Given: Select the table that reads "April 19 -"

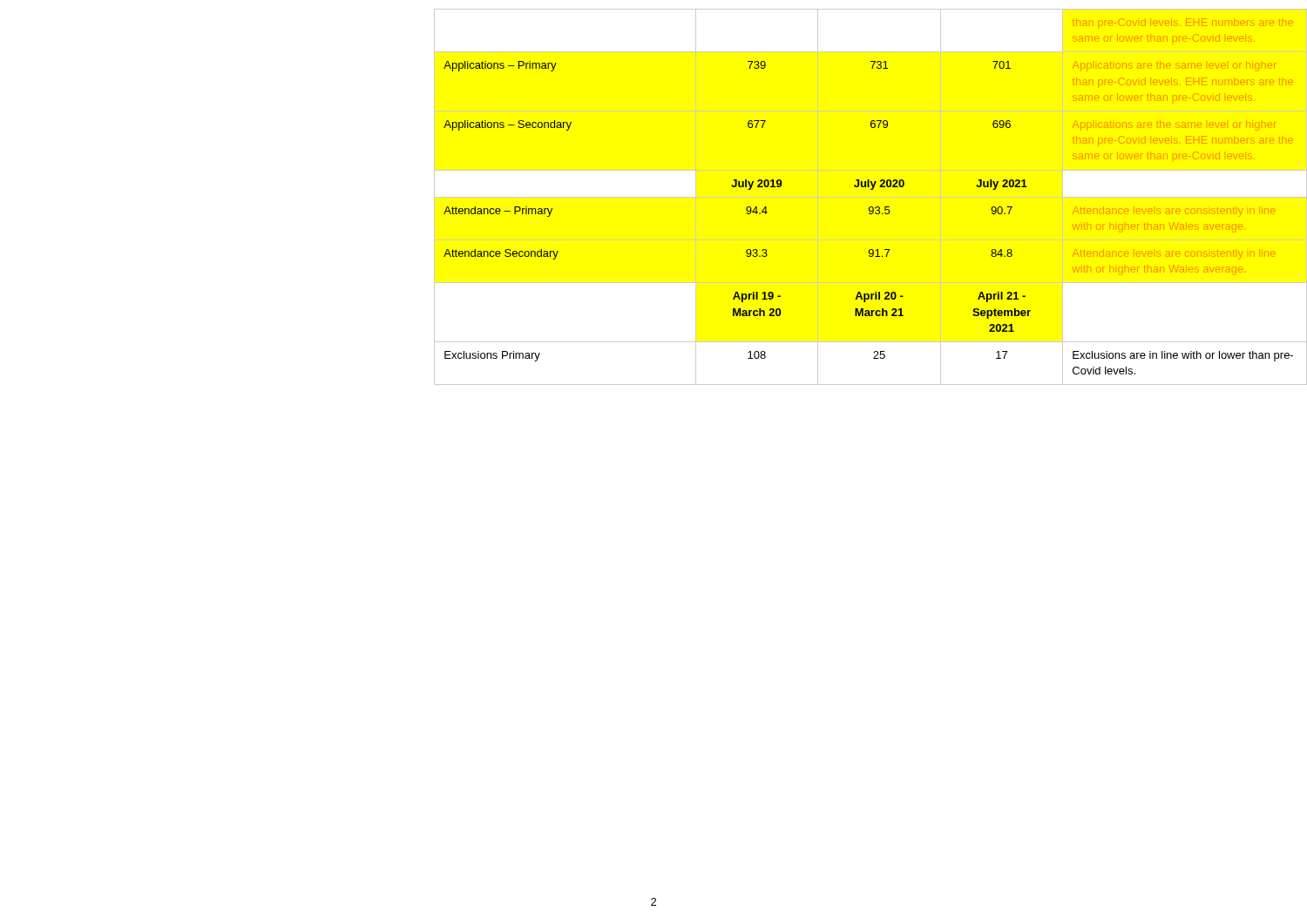Looking at the screenshot, I should (x=654, y=197).
